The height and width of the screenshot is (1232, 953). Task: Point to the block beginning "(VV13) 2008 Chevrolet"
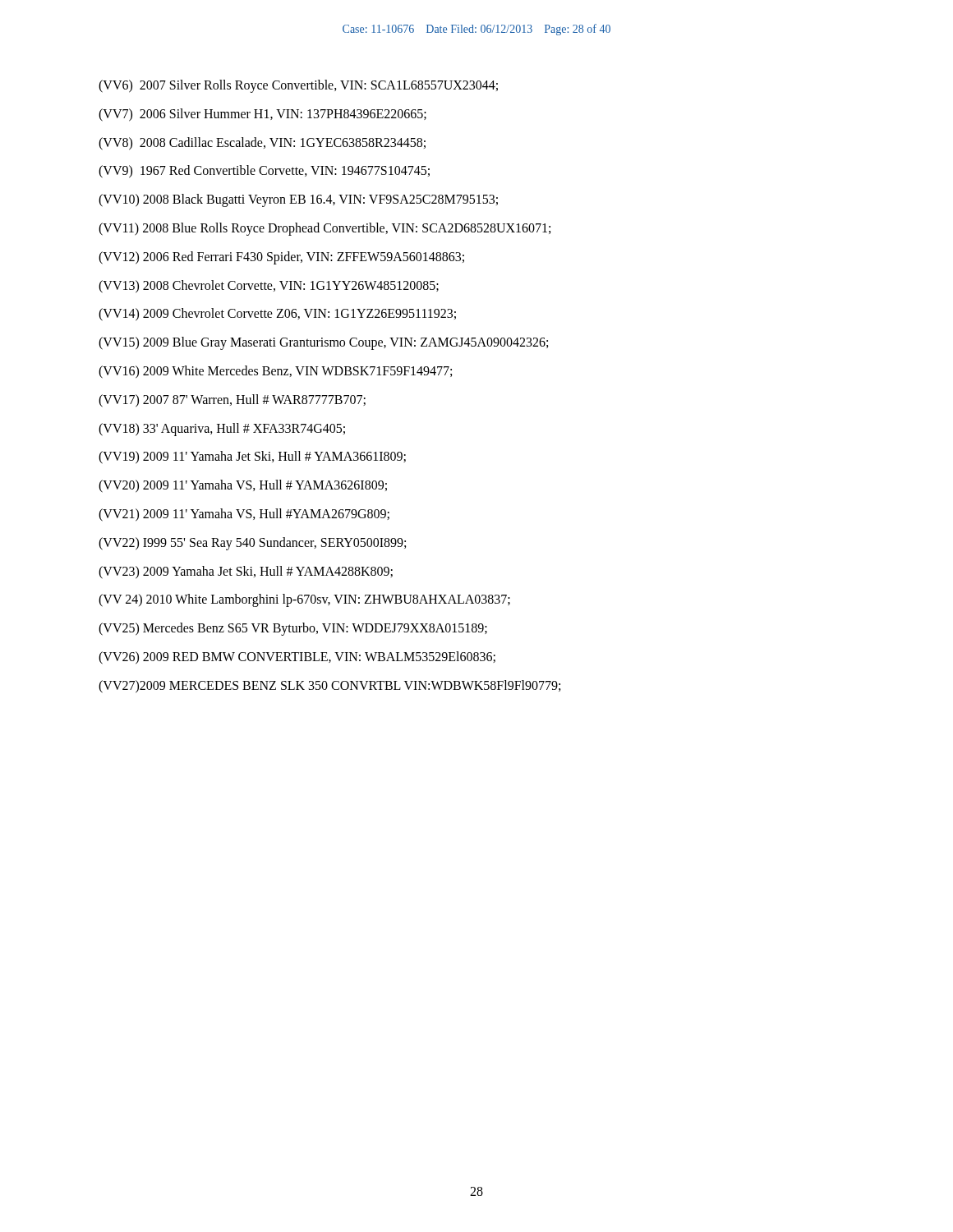pyautogui.click(x=269, y=285)
